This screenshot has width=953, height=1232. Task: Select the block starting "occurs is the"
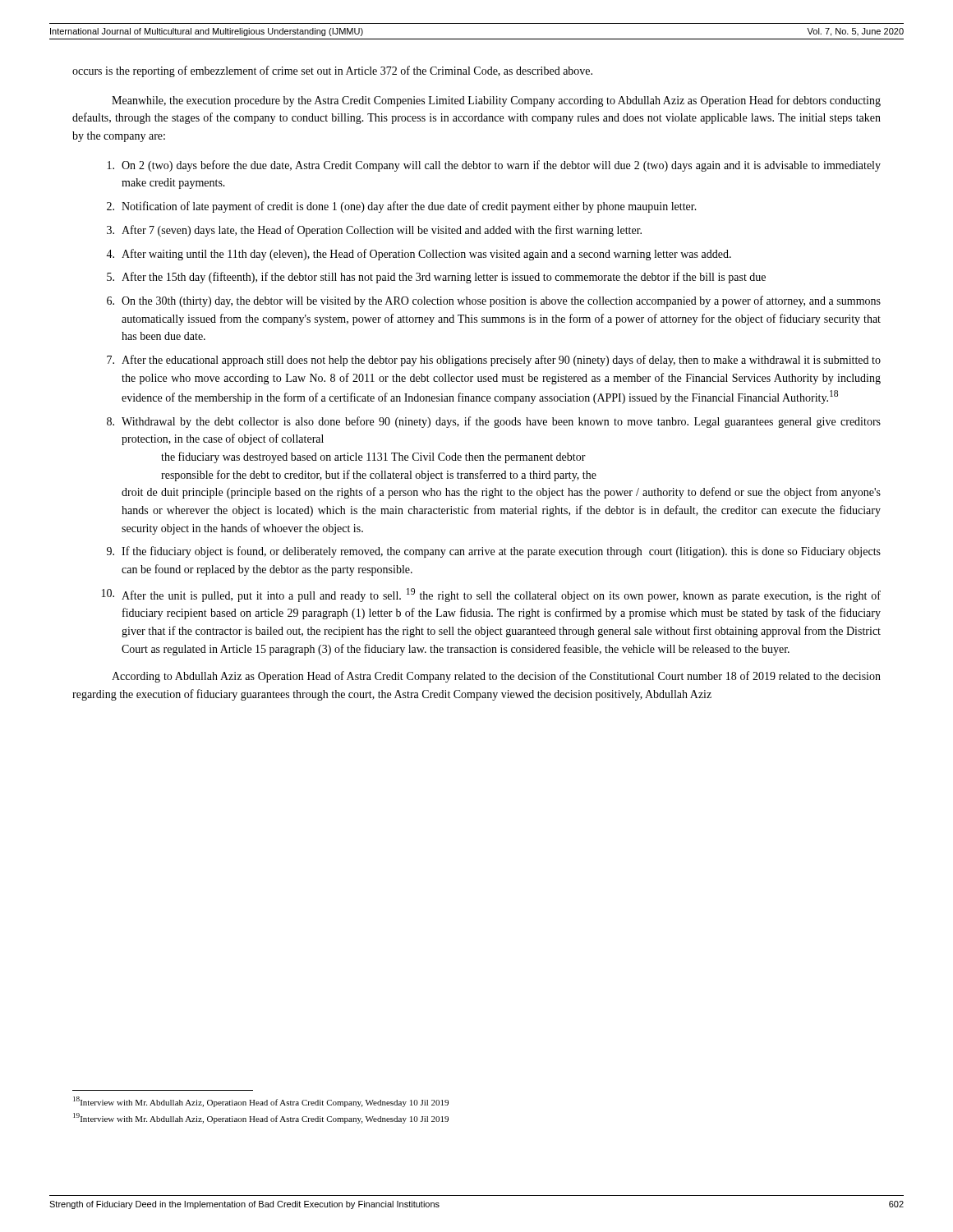[333, 71]
